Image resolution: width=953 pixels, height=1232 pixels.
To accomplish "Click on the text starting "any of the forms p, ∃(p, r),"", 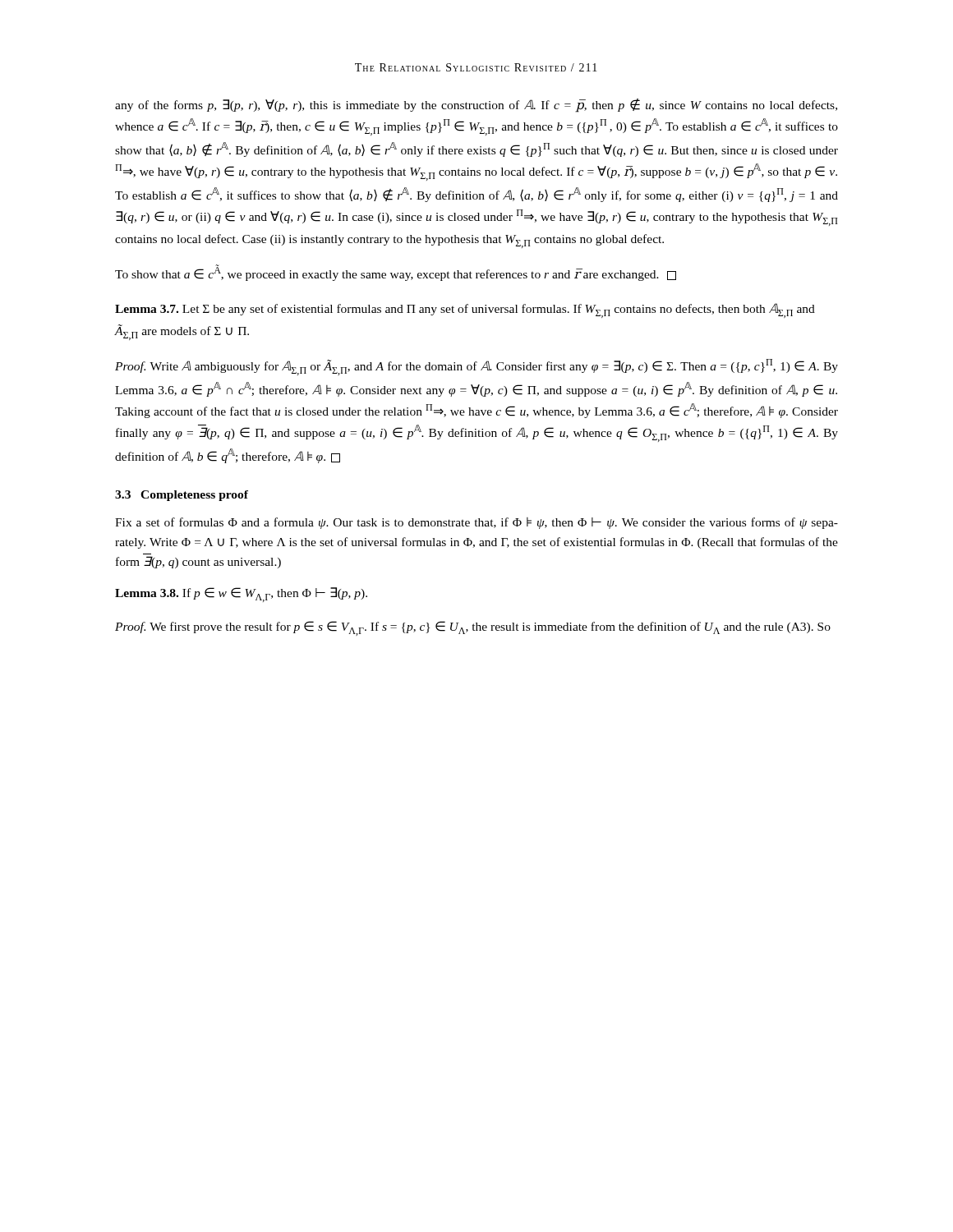I will click(x=476, y=173).
